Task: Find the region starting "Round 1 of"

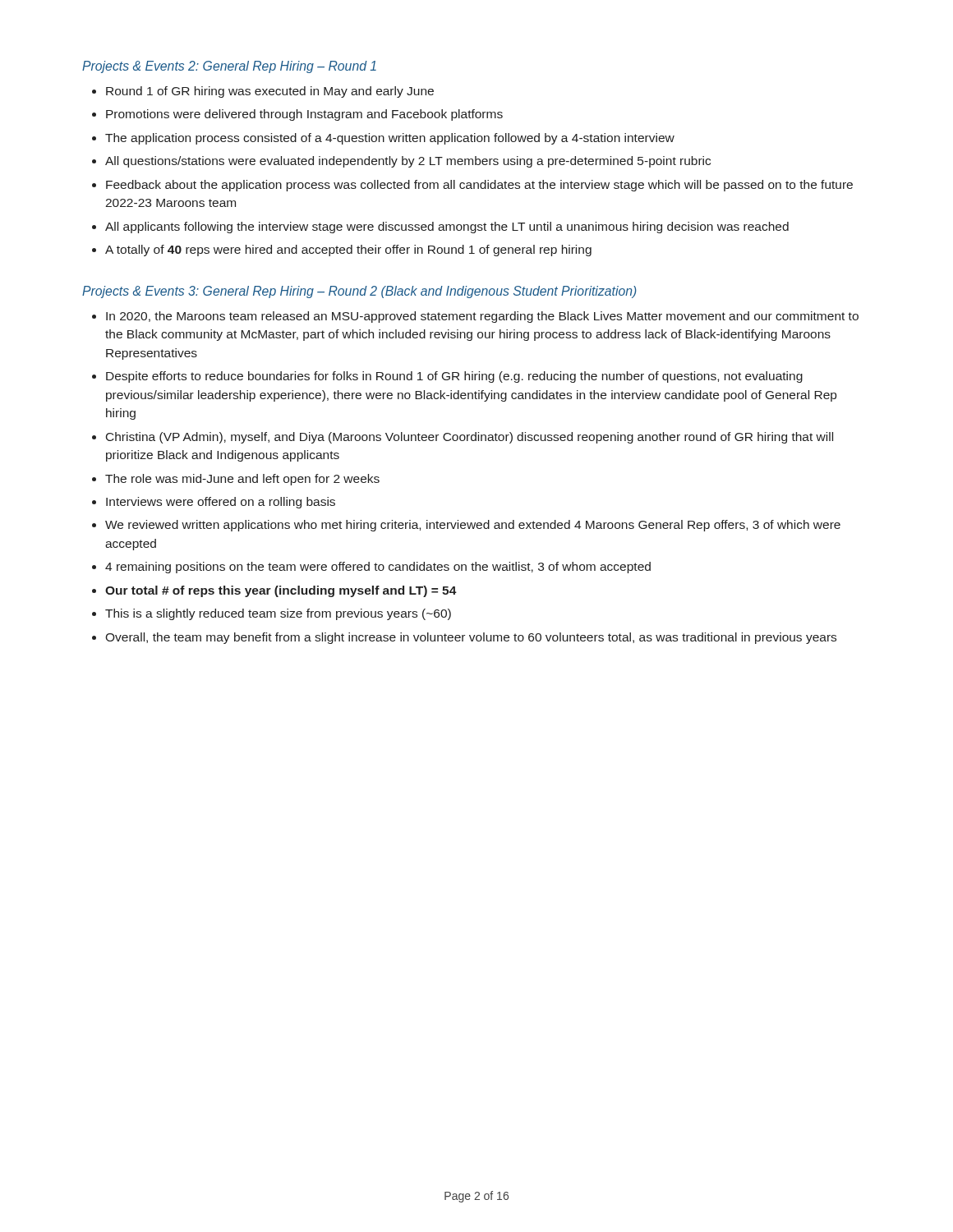Action: click(270, 91)
